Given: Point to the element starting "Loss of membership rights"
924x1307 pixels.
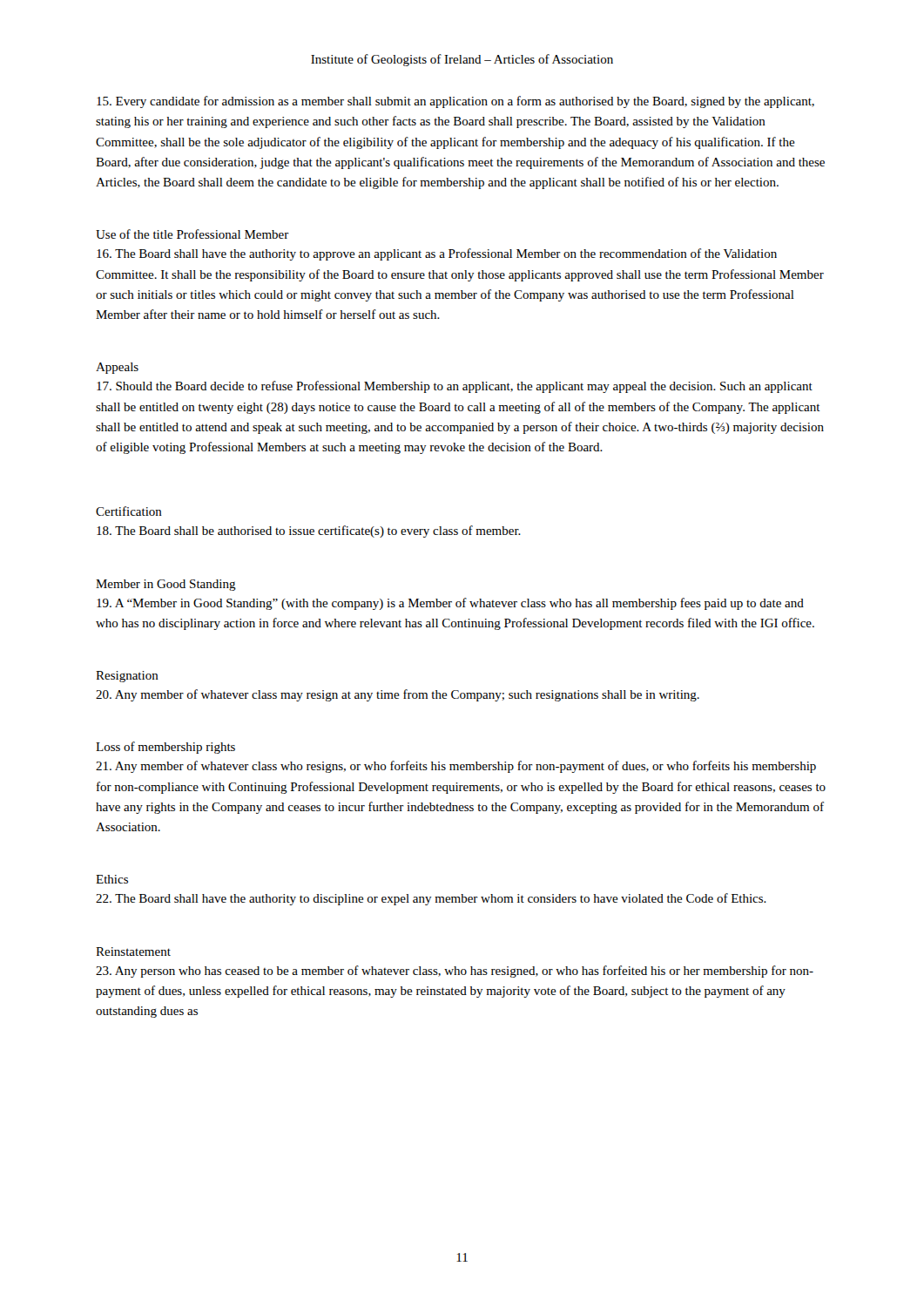Looking at the screenshot, I should [166, 747].
